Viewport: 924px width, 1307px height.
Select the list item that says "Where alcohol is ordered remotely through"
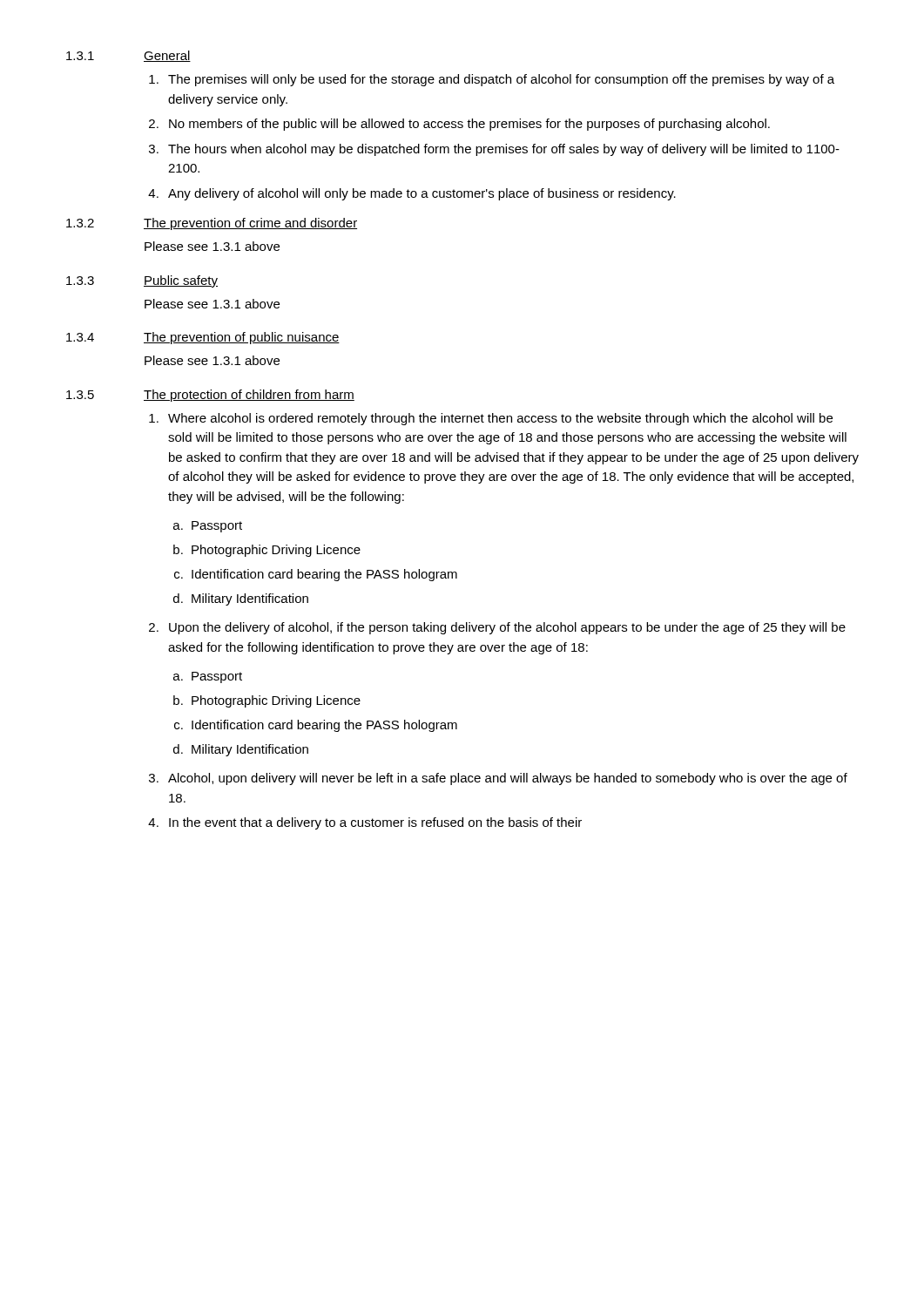coord(500,419)
